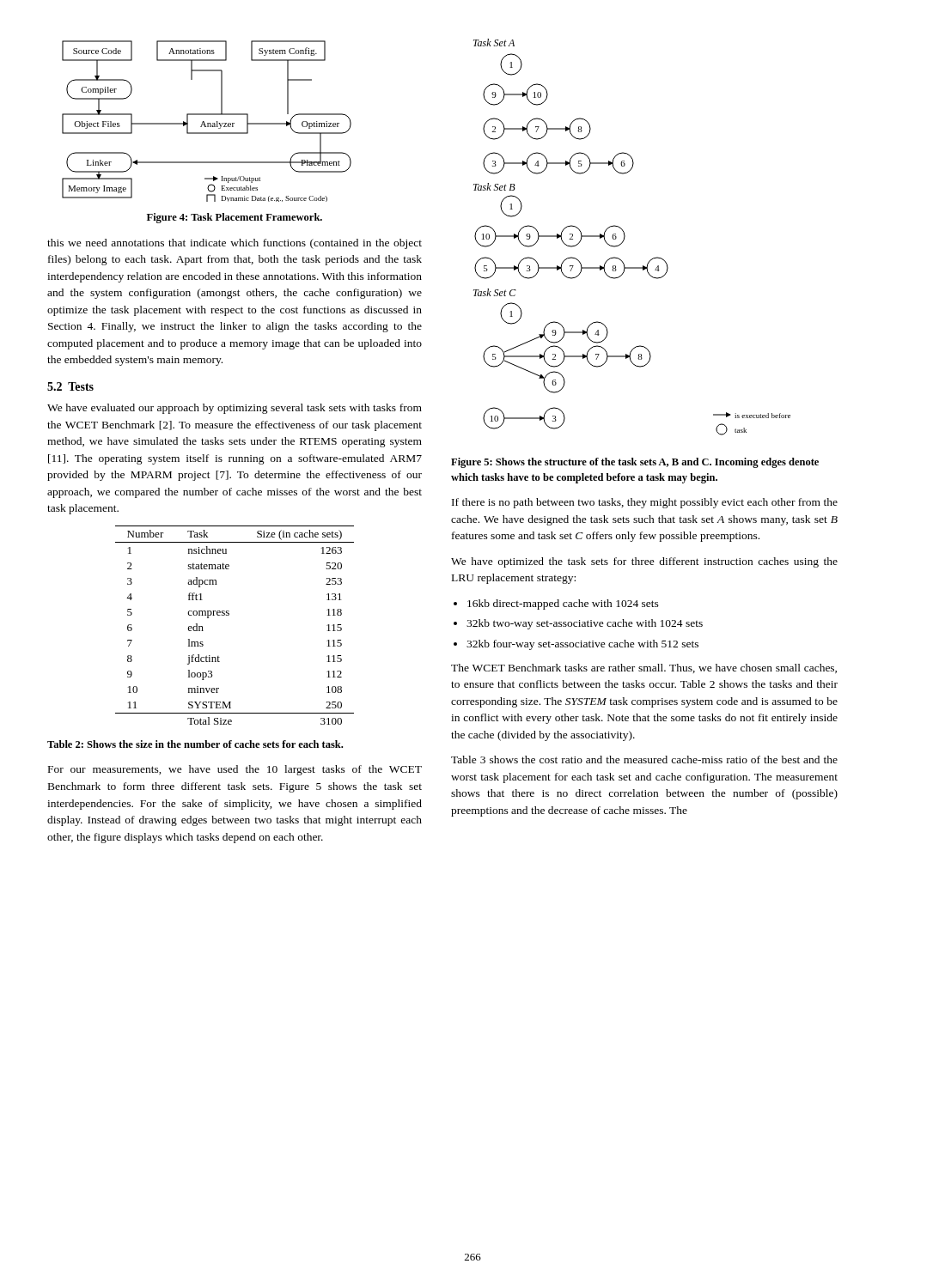Click on the text block with the text "We have evaluated our approach by optimizing"
The width and height of the screenshot is (945, 1288).
(235, 458)
